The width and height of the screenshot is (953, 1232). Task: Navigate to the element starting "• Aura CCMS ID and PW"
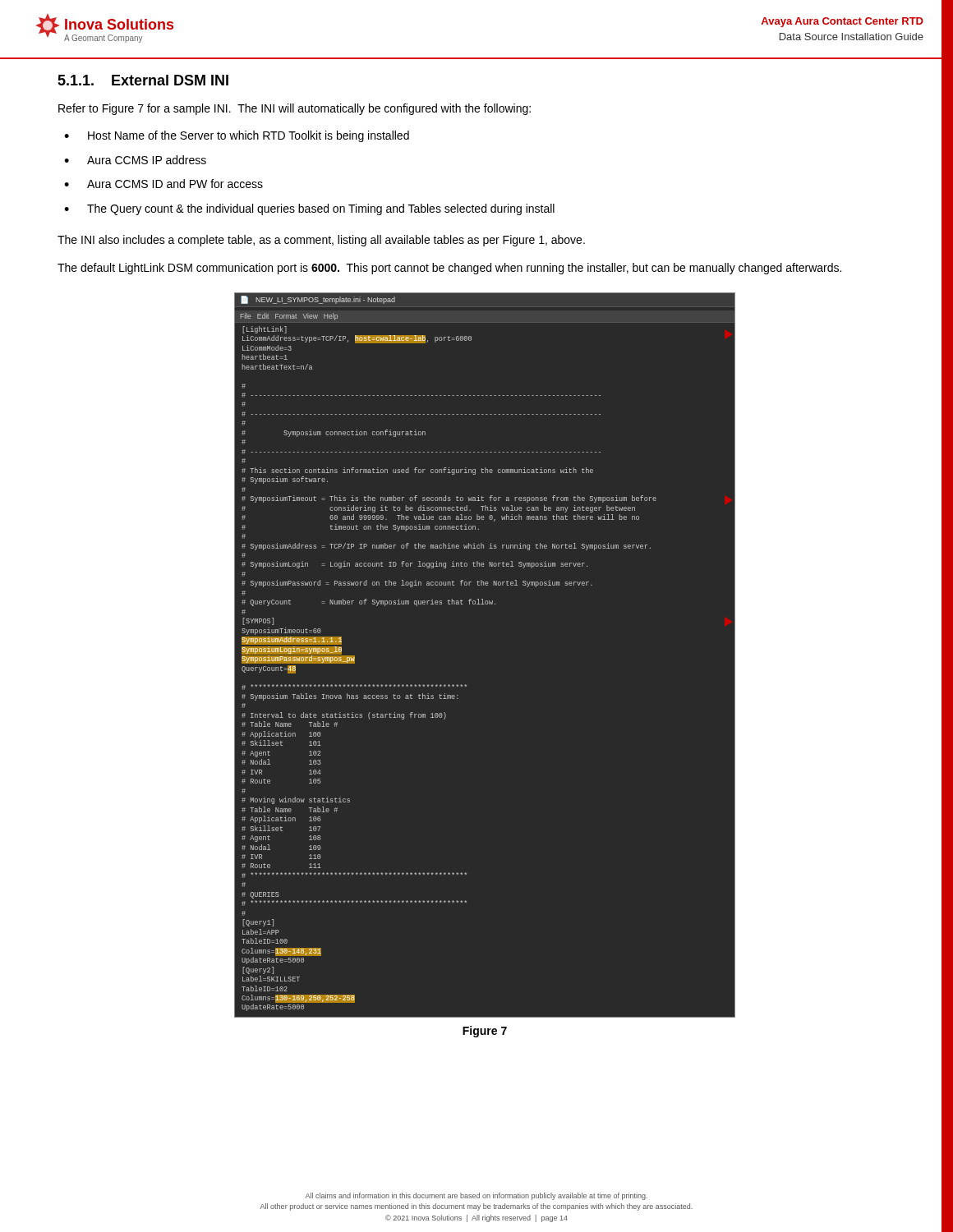(160, 186)
